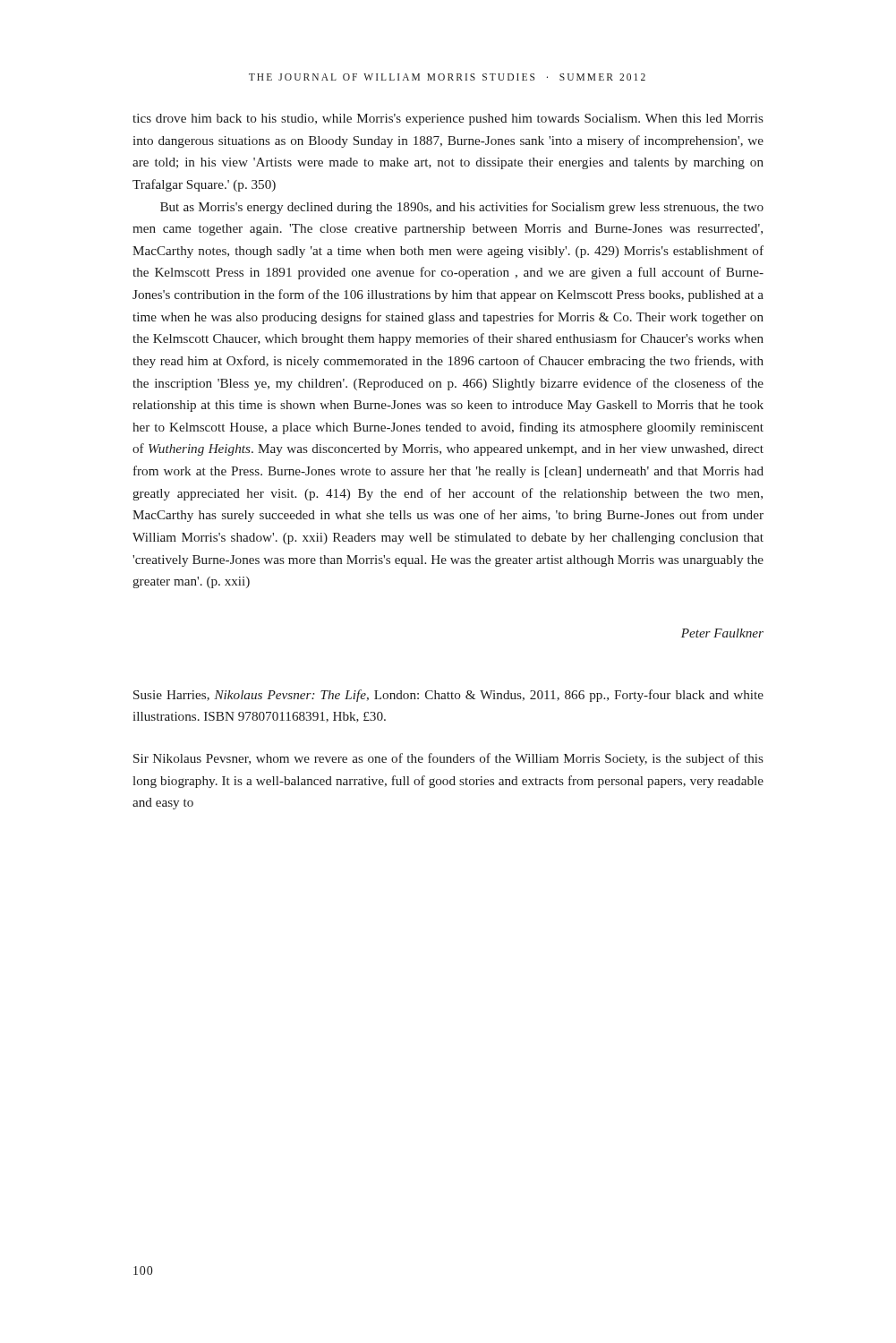
Task: Find the text block that reads "Susie Harries, Nikolaus Pevsner: The Life,"
Action: click(x=448, y=705)
